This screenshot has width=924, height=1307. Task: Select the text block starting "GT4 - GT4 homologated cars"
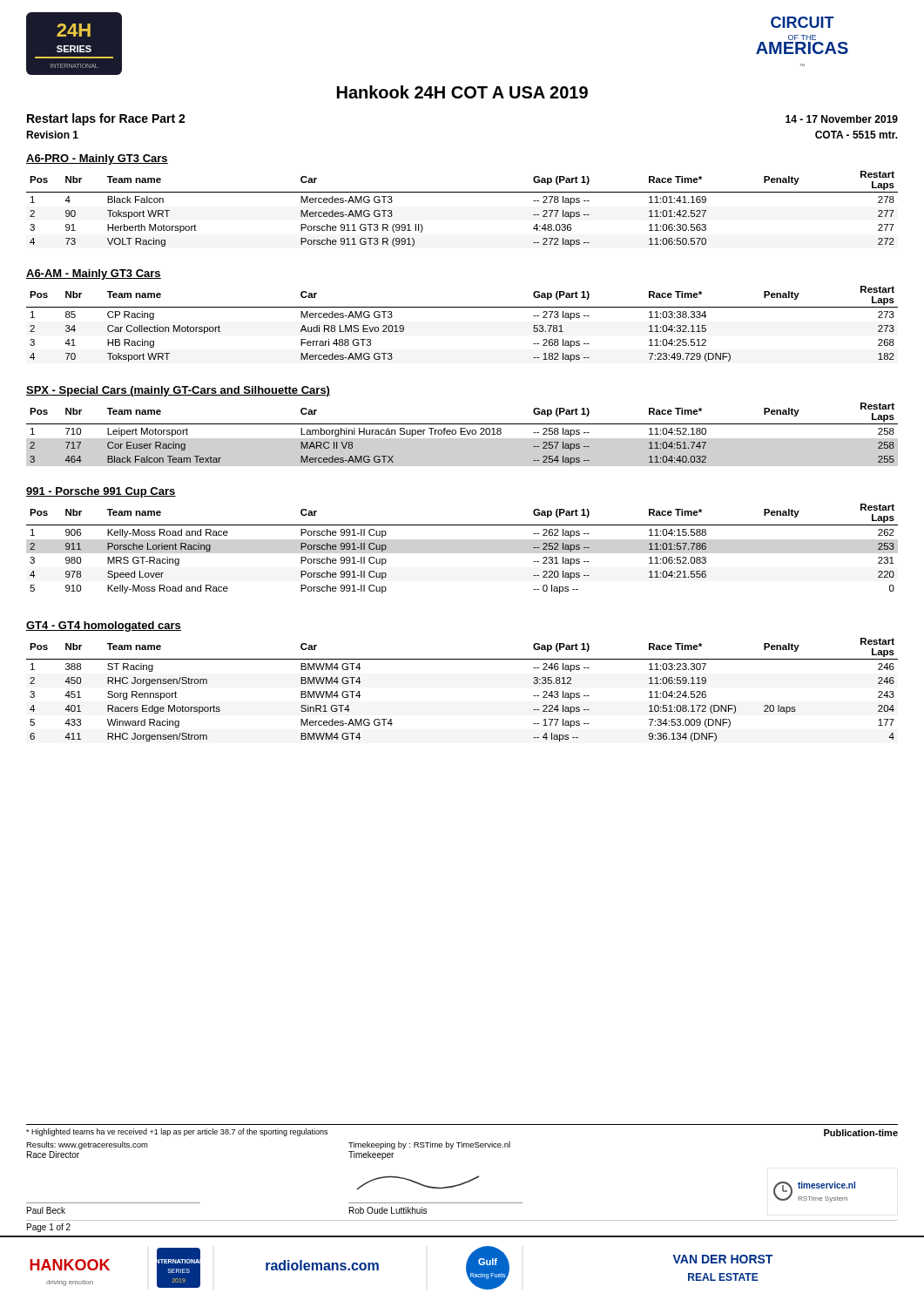click(104, 625)
